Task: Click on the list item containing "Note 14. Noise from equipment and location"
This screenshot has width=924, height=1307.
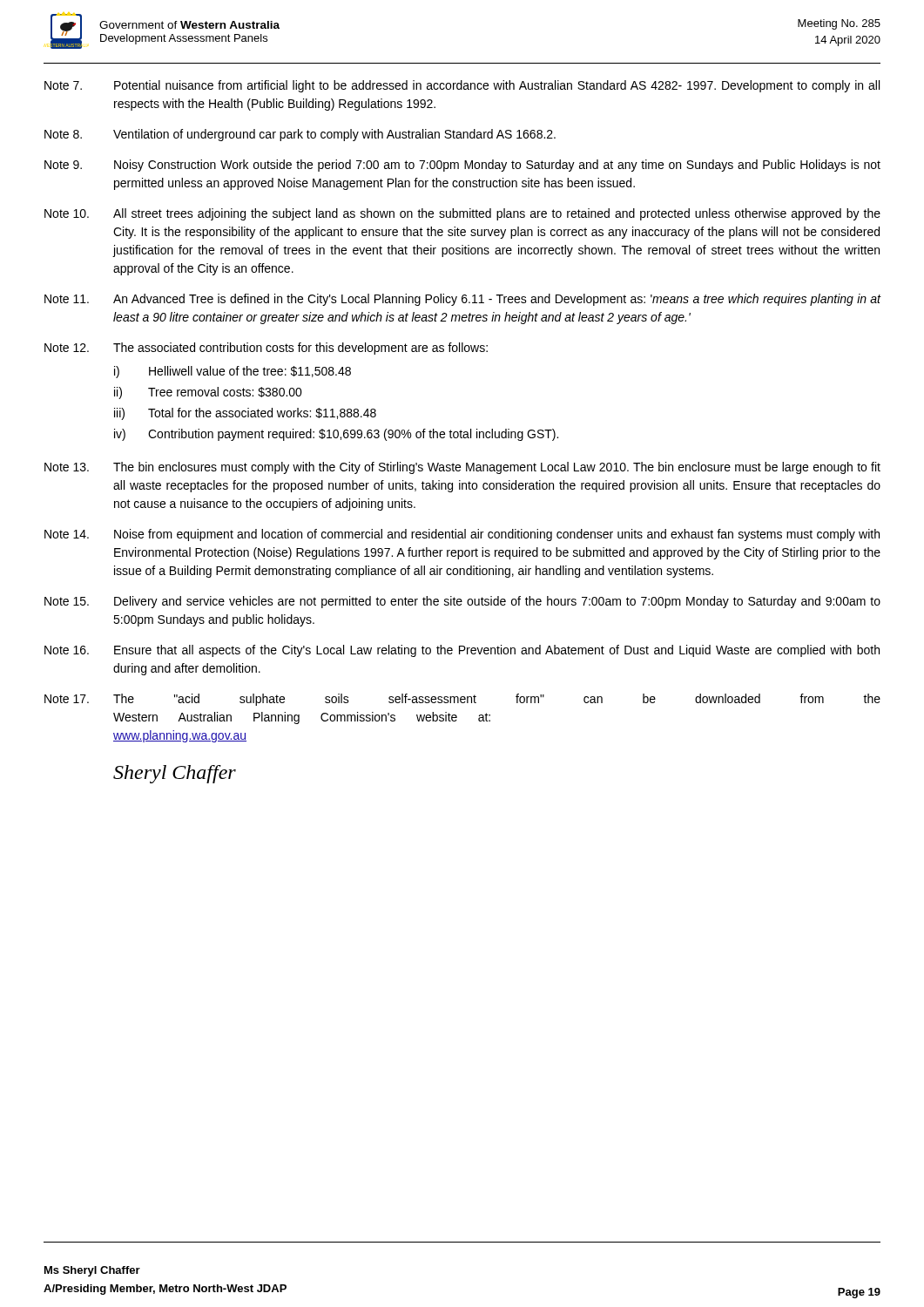Action: pos(462,553)
